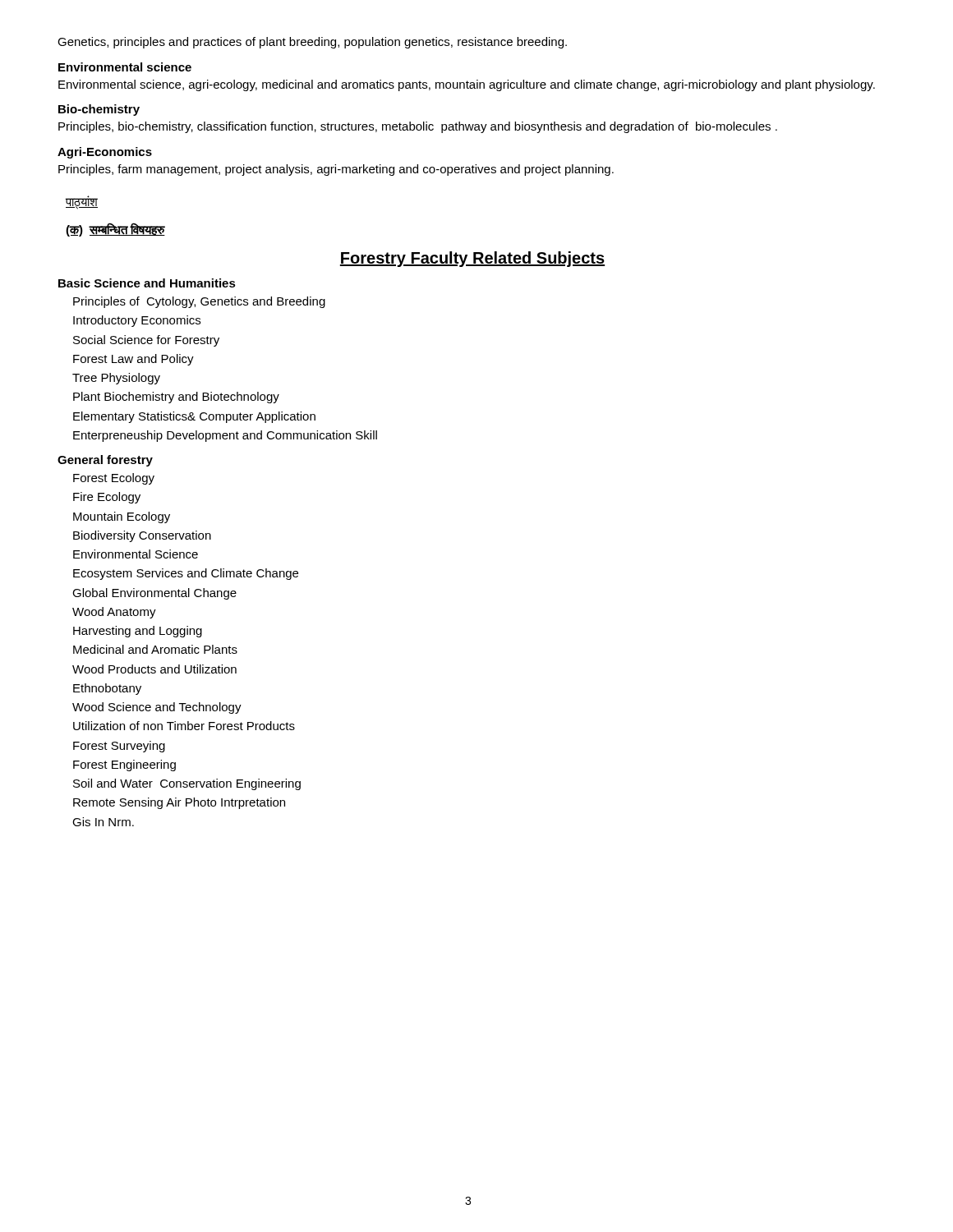This screenshot has width=953, height=1232.
Task: Point to the block starting "Global Environmental Change"
Action: click(x=155, y=592)
